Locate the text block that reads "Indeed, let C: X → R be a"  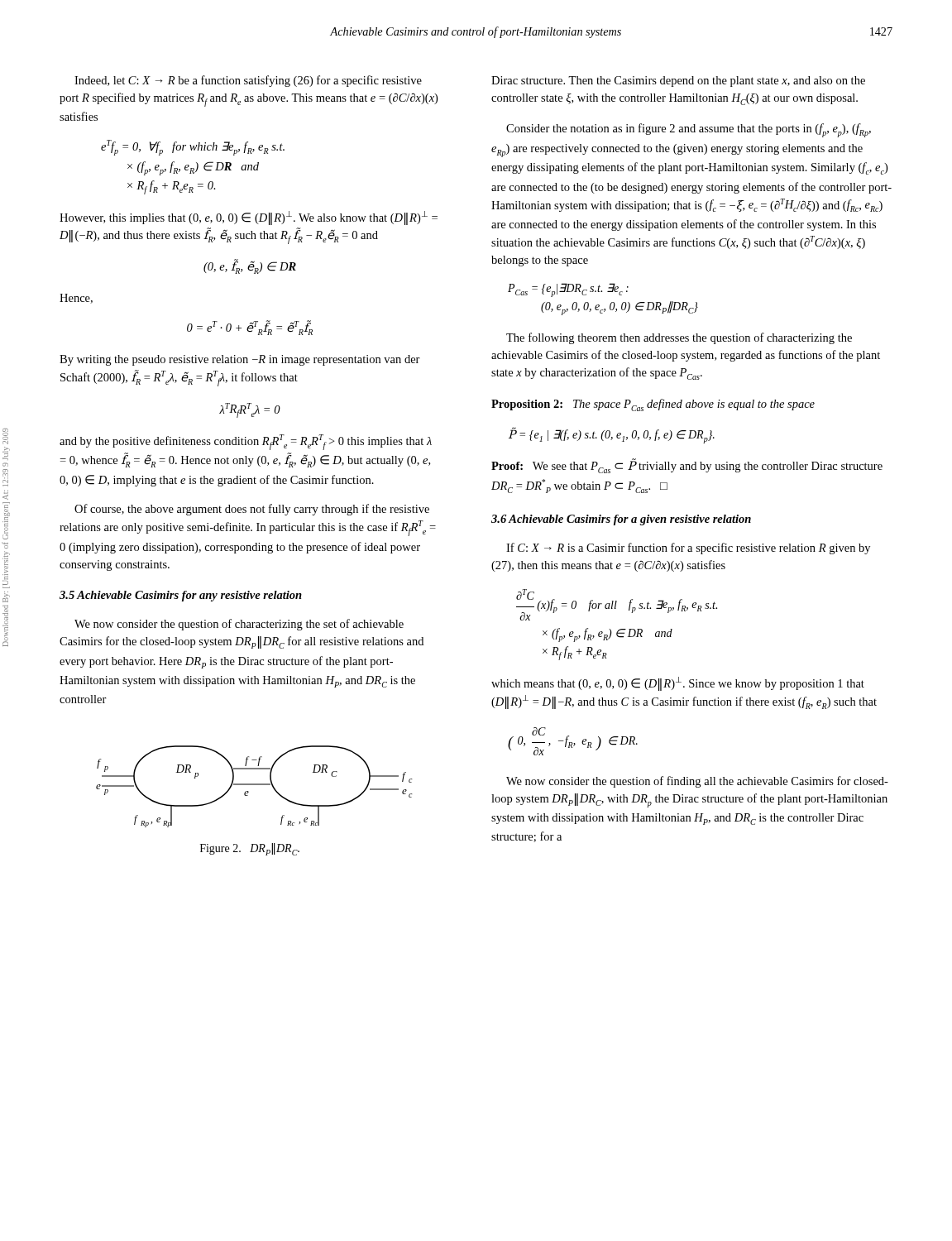click(x=250, y=99)
